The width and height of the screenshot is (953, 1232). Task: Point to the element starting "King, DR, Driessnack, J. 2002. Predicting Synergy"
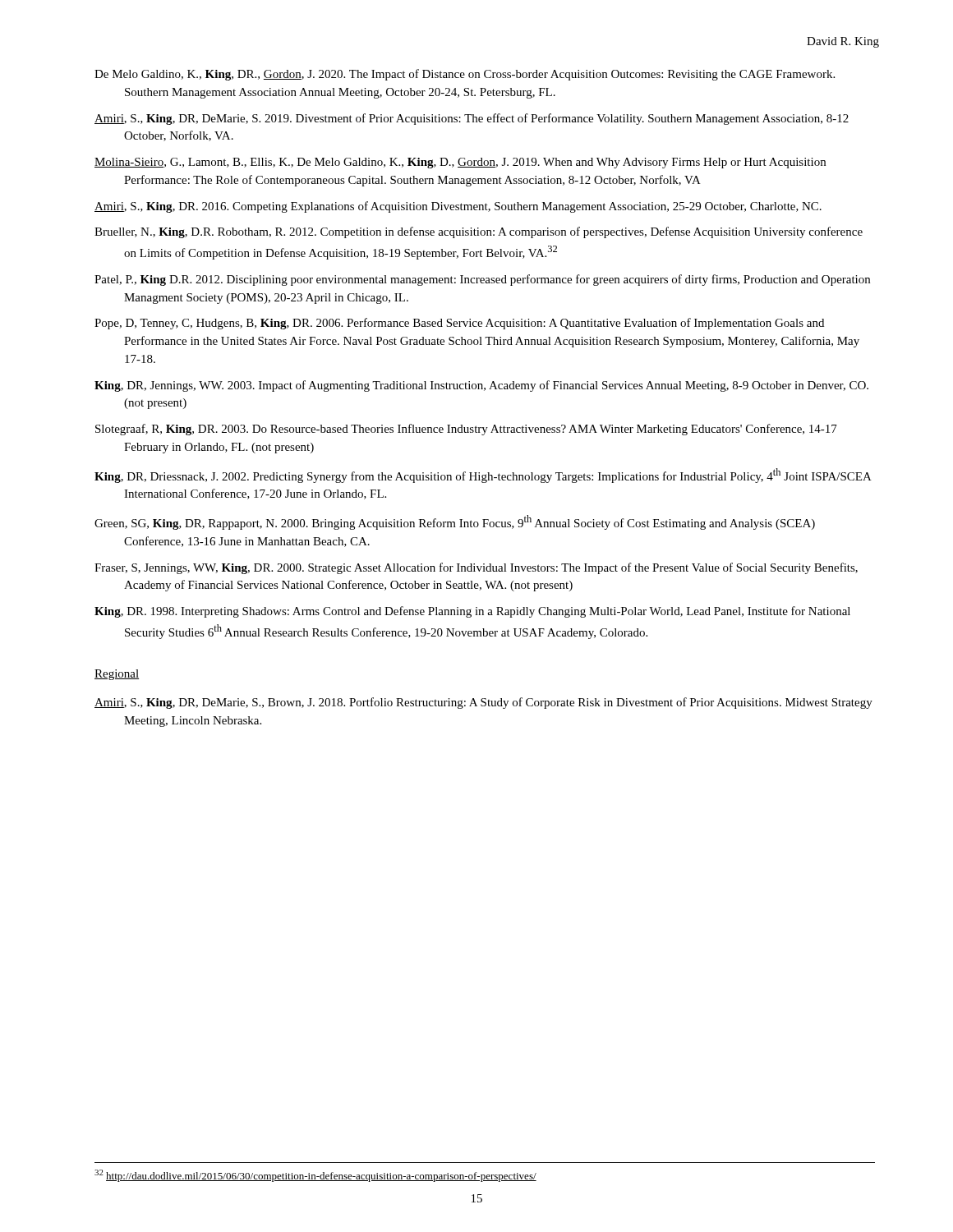tap(483, 483)
